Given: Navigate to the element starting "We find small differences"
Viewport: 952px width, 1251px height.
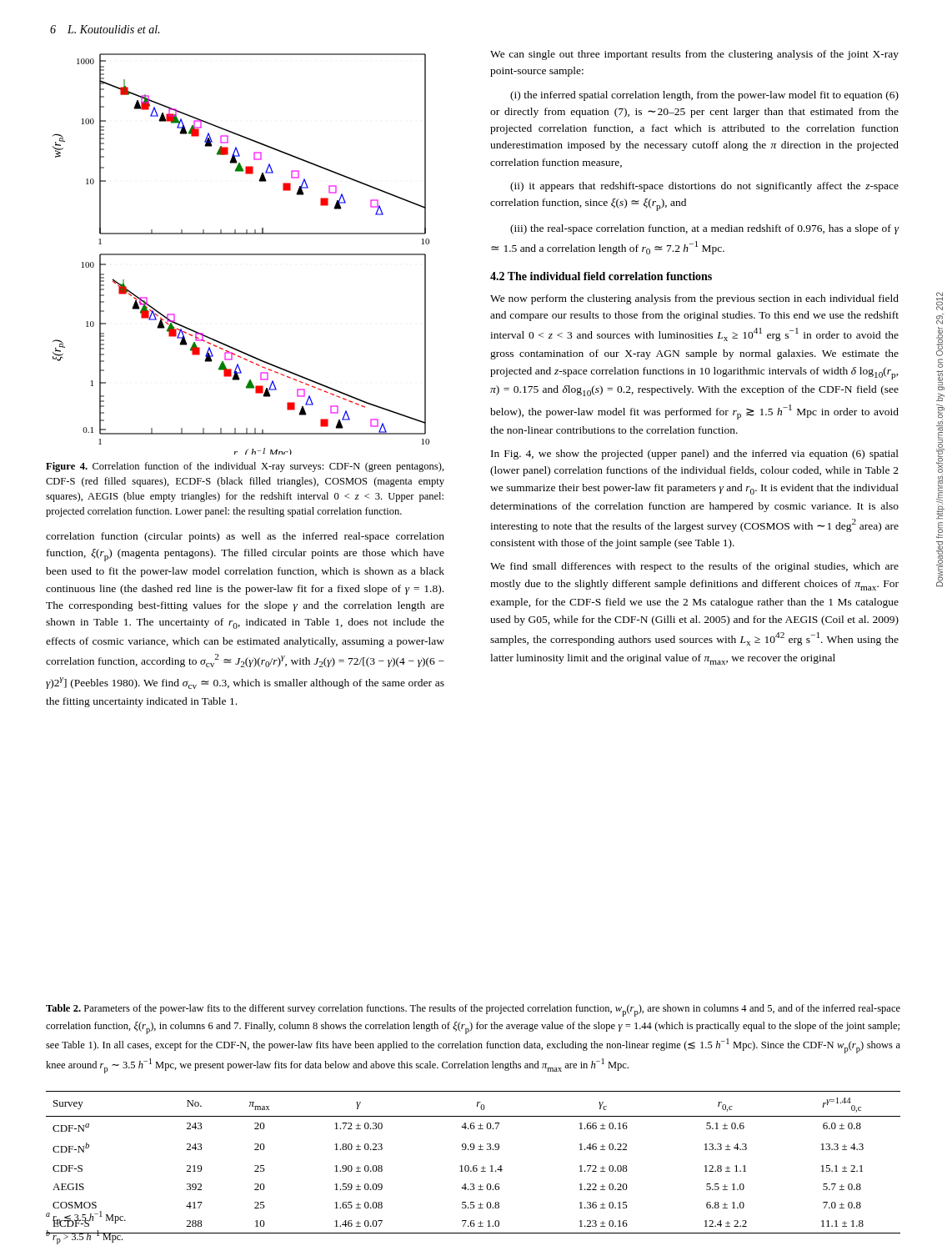Looking at the screenshot, I should 694,613.
